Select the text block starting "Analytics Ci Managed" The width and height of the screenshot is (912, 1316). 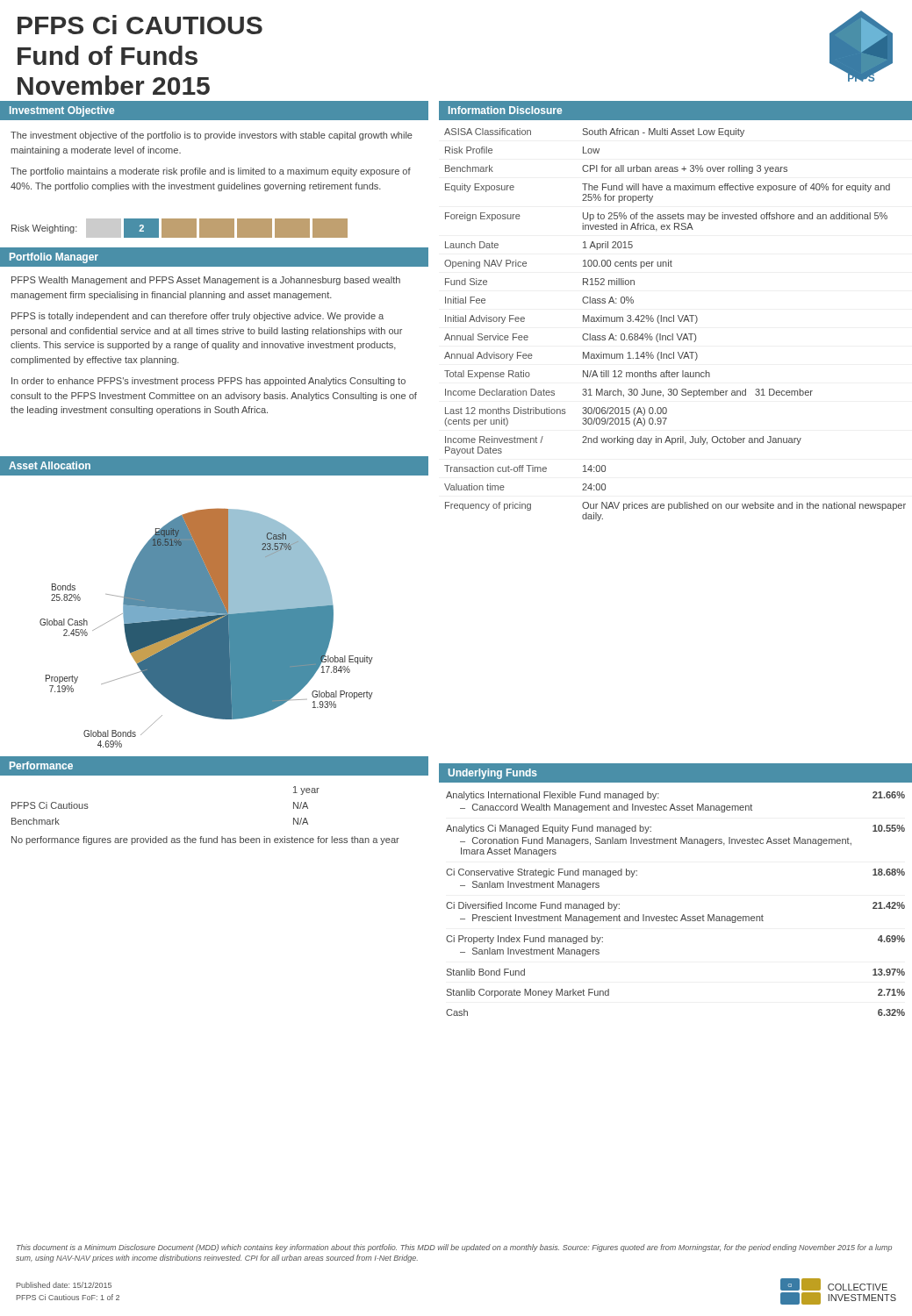[x=675, y=840]
